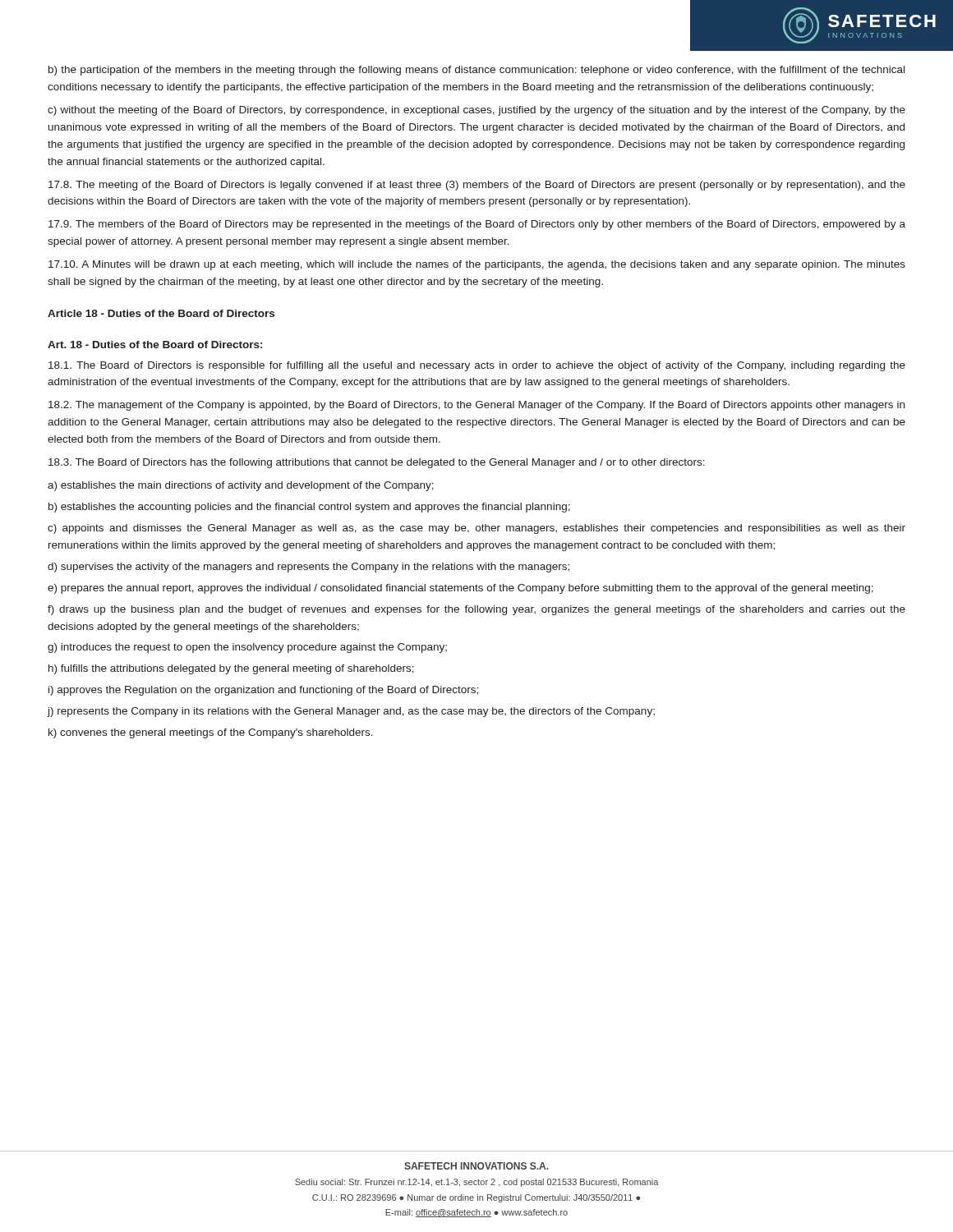Select the element starting "d) supervises the activity of"

pos(309,566)
